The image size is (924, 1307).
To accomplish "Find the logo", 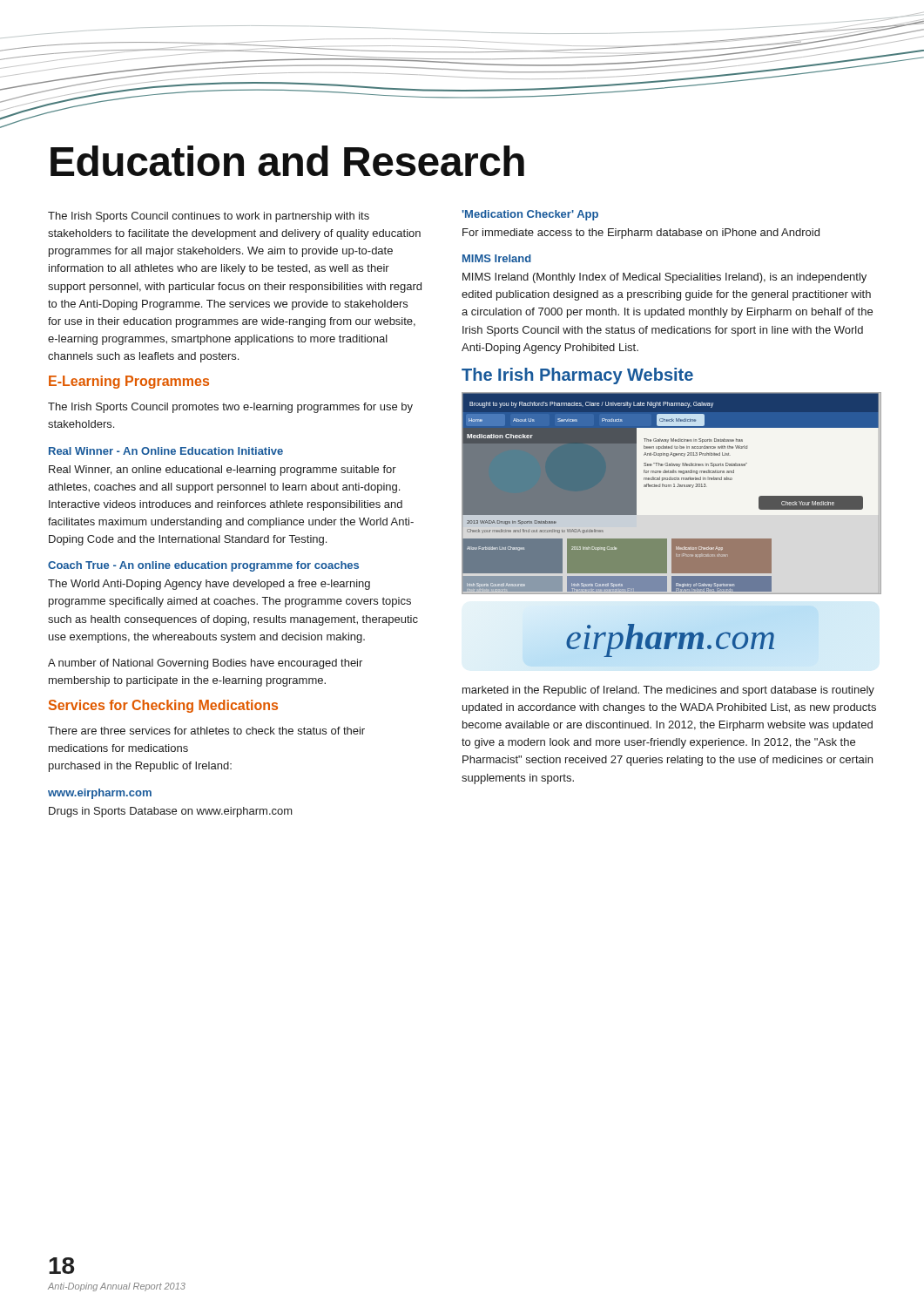I will click(x=671, y=636).
